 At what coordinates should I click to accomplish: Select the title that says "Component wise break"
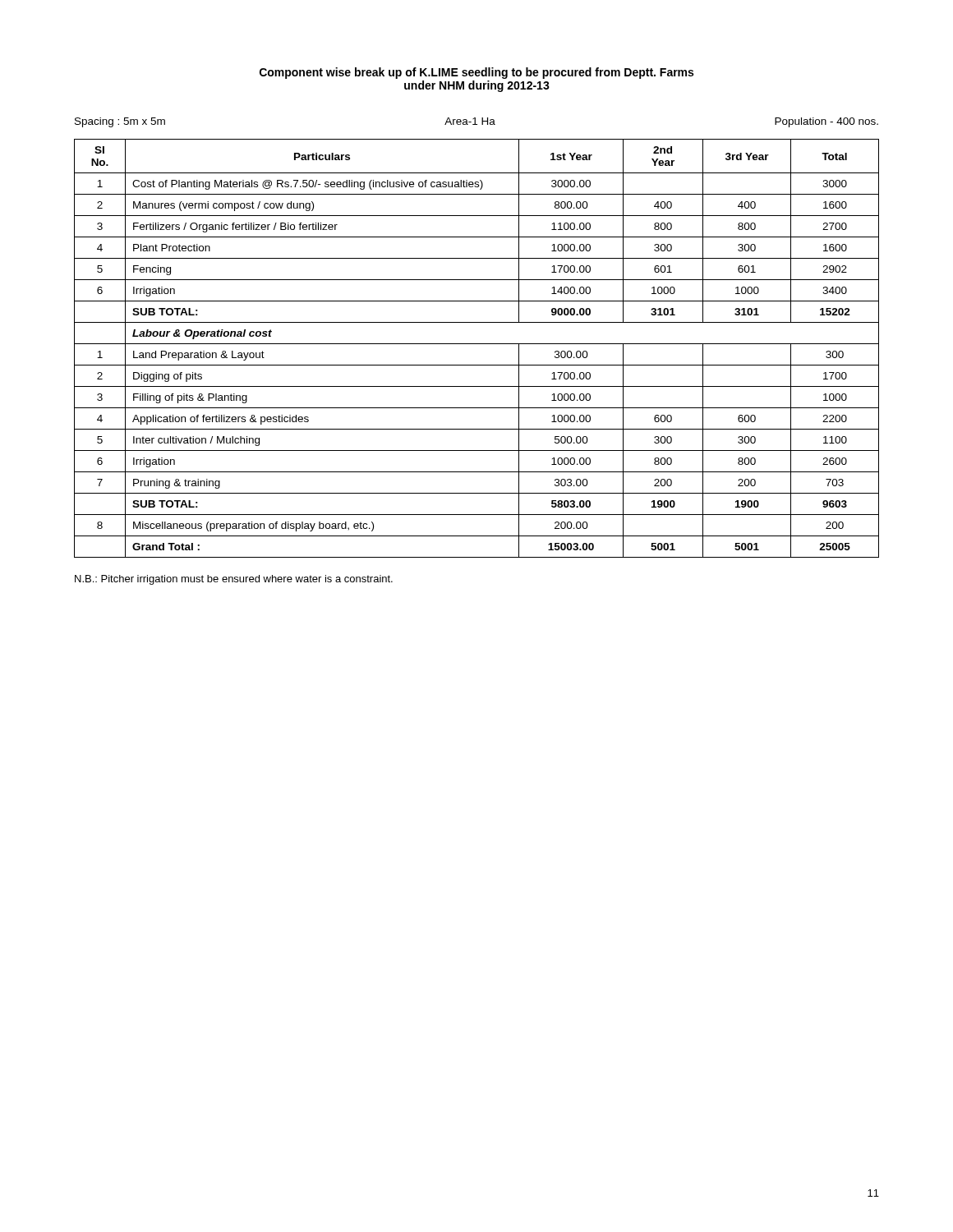(x=476, y=79)
